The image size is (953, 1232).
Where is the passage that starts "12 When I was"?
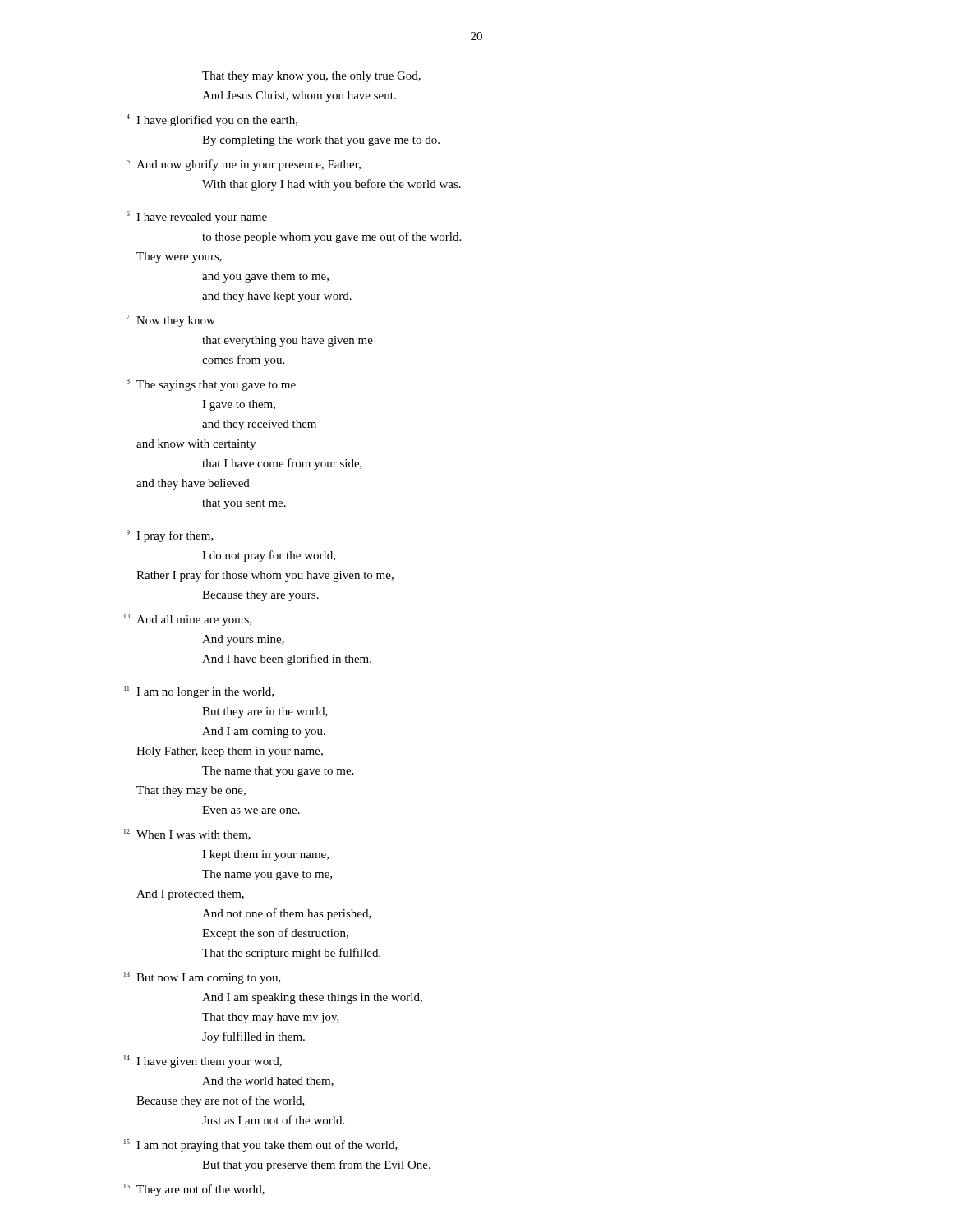coord(187,834)
